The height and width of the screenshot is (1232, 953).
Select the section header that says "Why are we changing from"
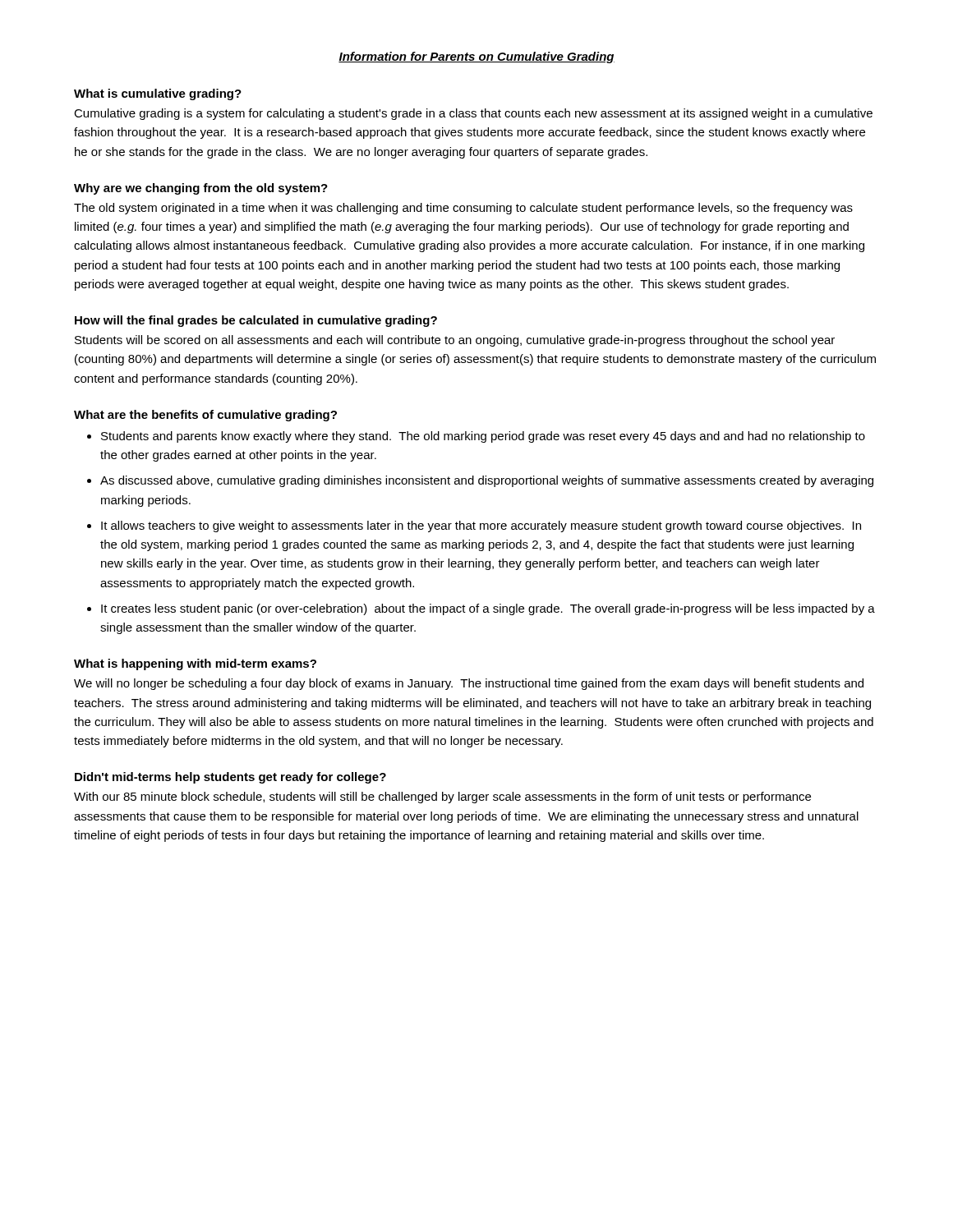201,187
